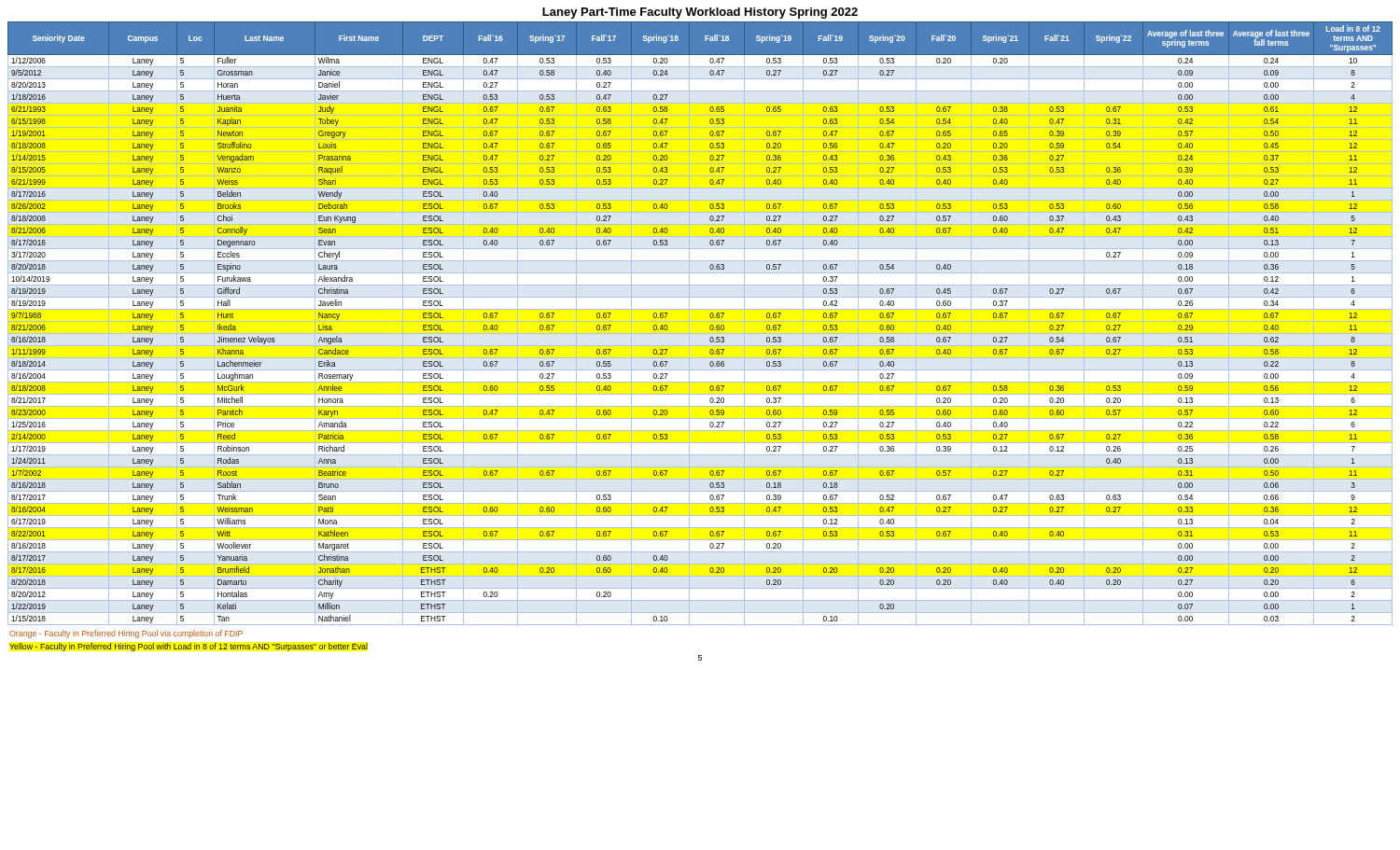Viewport: 1400px width, 850px height.
Task: Find the table
Action: 700,323
